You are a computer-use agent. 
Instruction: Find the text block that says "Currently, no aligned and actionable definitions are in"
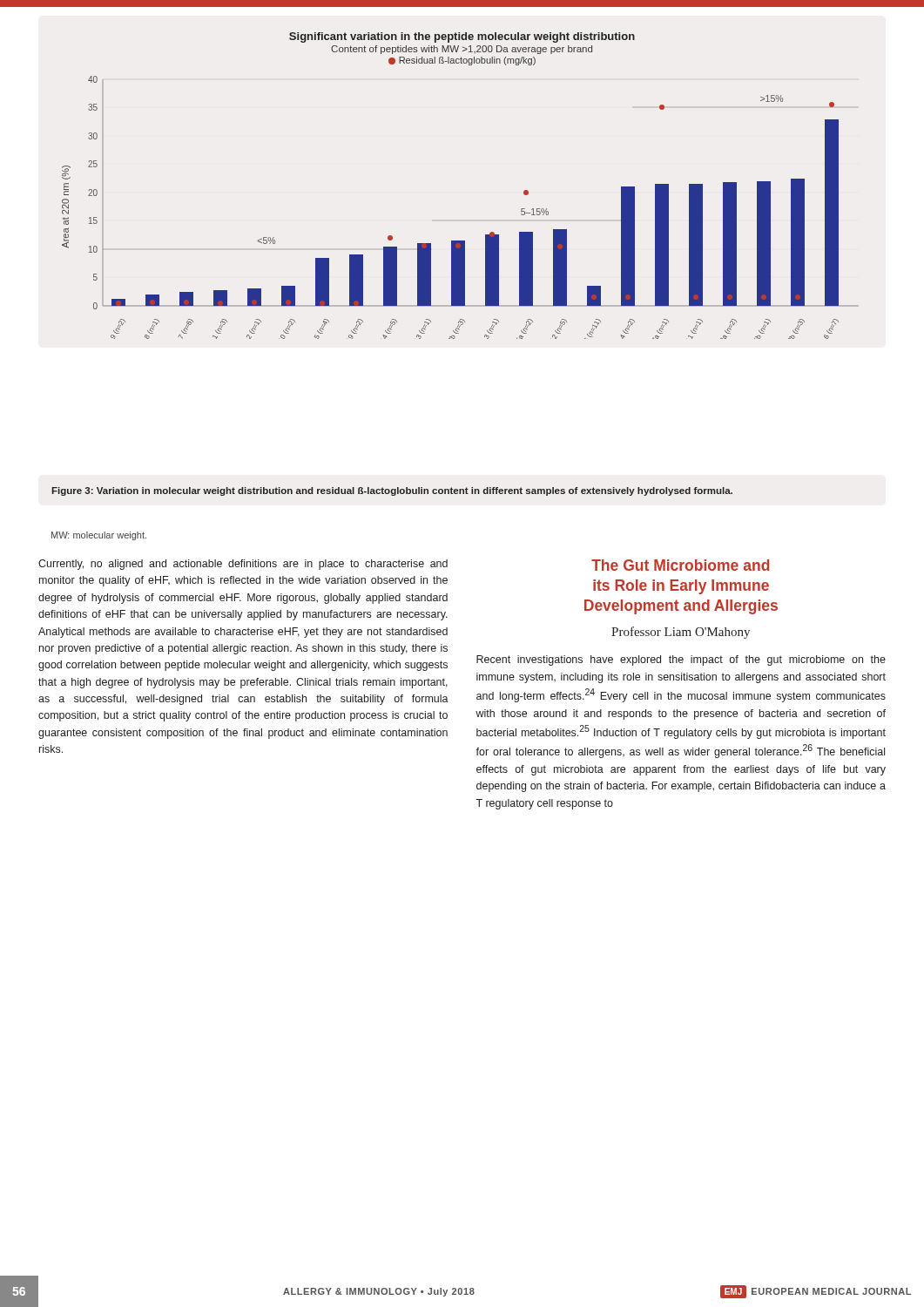point(243,657)
